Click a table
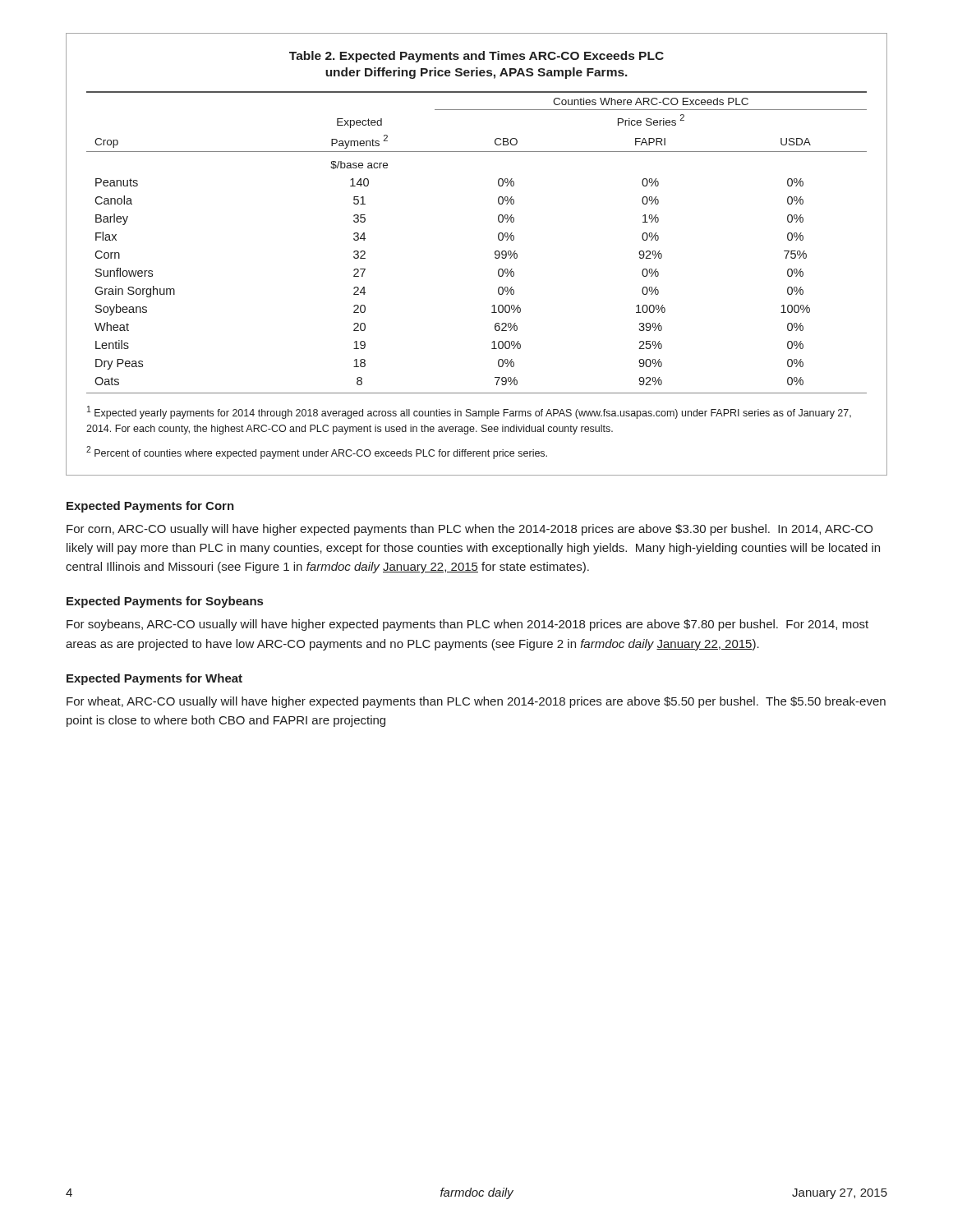 476,254
